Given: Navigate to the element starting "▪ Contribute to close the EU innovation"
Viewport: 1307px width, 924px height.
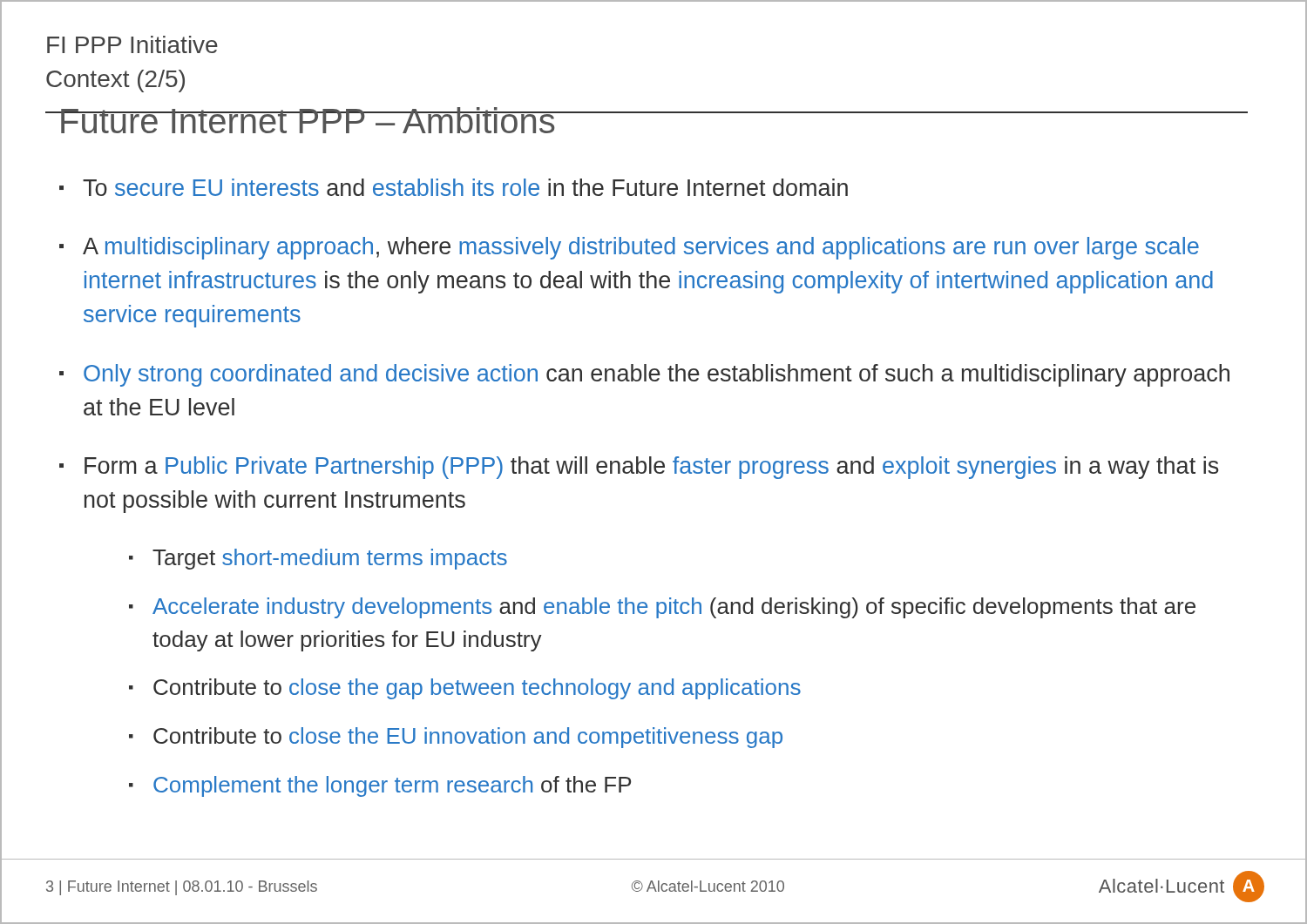Looking at the screenshot, I should coord(456,737).
